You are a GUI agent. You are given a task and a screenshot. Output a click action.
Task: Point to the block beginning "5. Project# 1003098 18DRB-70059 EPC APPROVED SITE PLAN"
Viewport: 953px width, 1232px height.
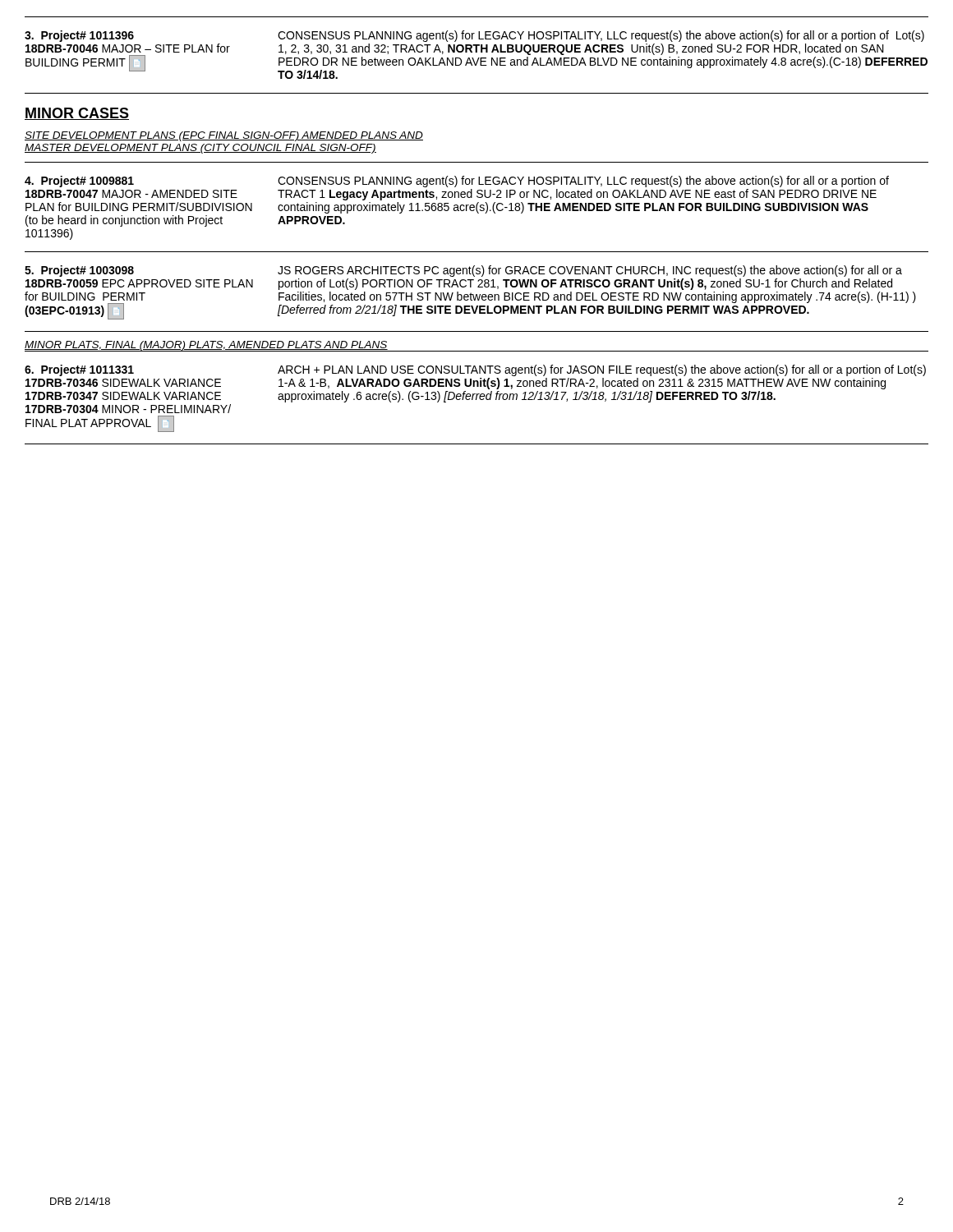(x=476, y=292)
